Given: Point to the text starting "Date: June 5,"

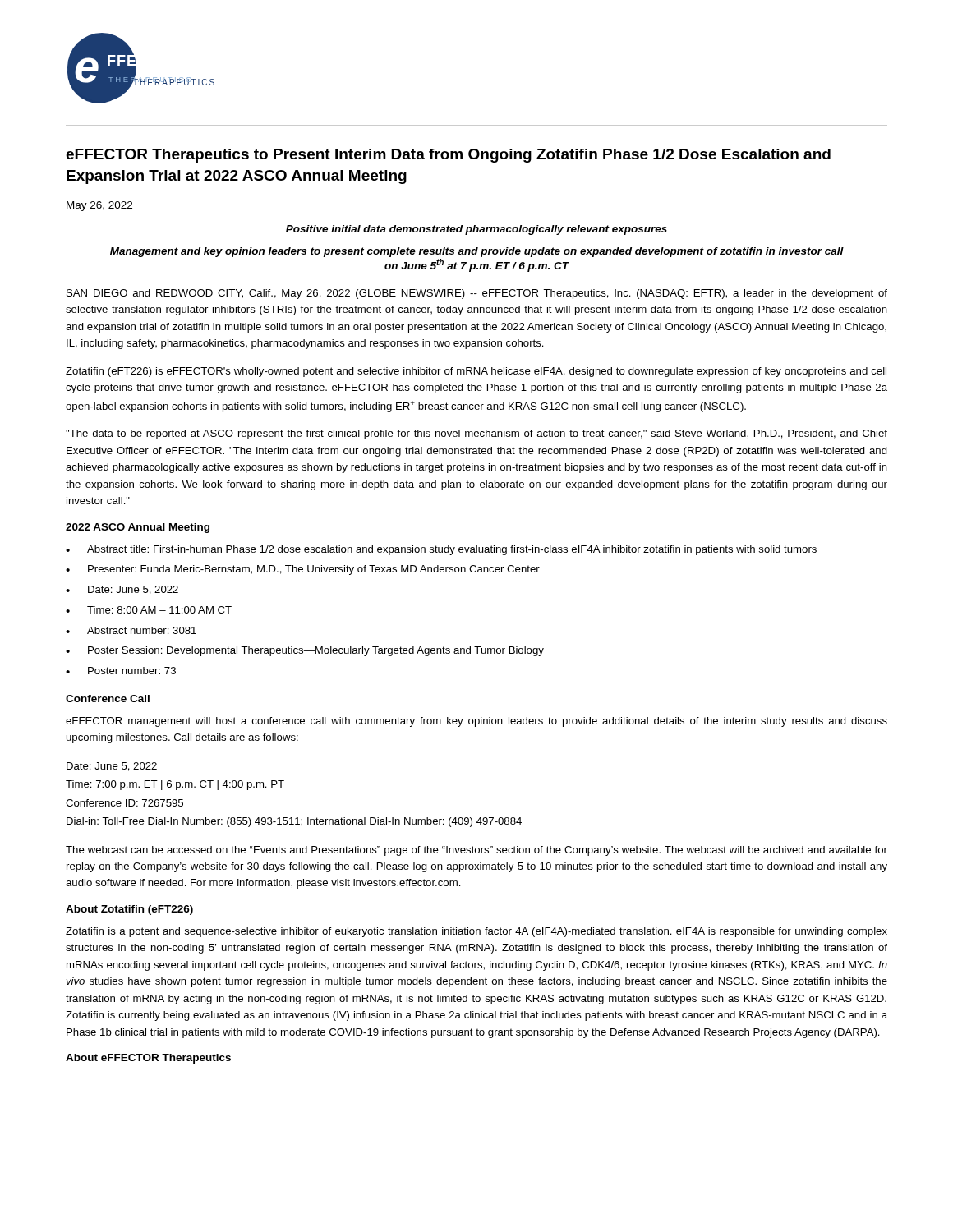Looking at the screenshot, I should pos(112,767).
